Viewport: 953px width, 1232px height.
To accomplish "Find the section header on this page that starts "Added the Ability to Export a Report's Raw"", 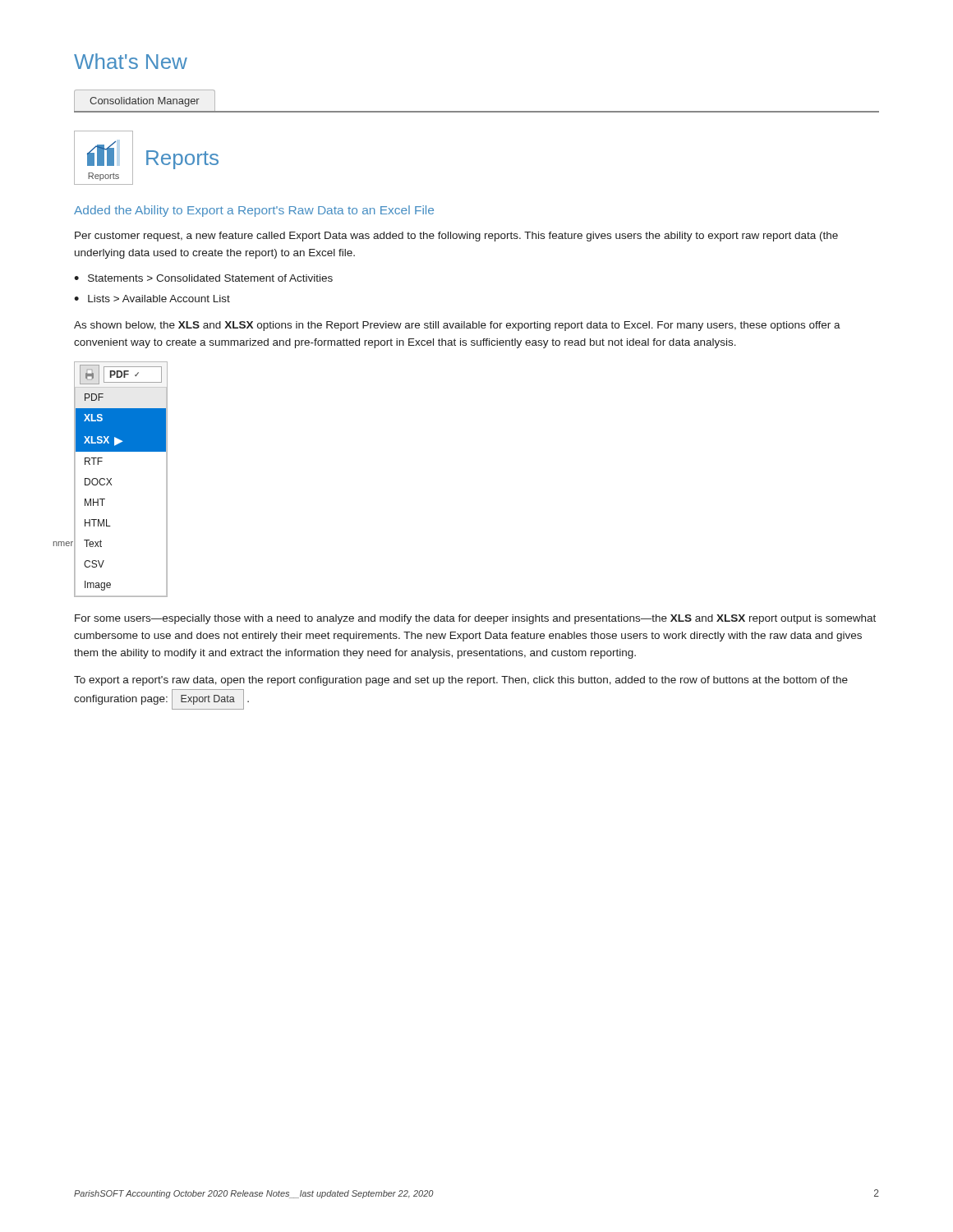I will [x=254, y=211].
